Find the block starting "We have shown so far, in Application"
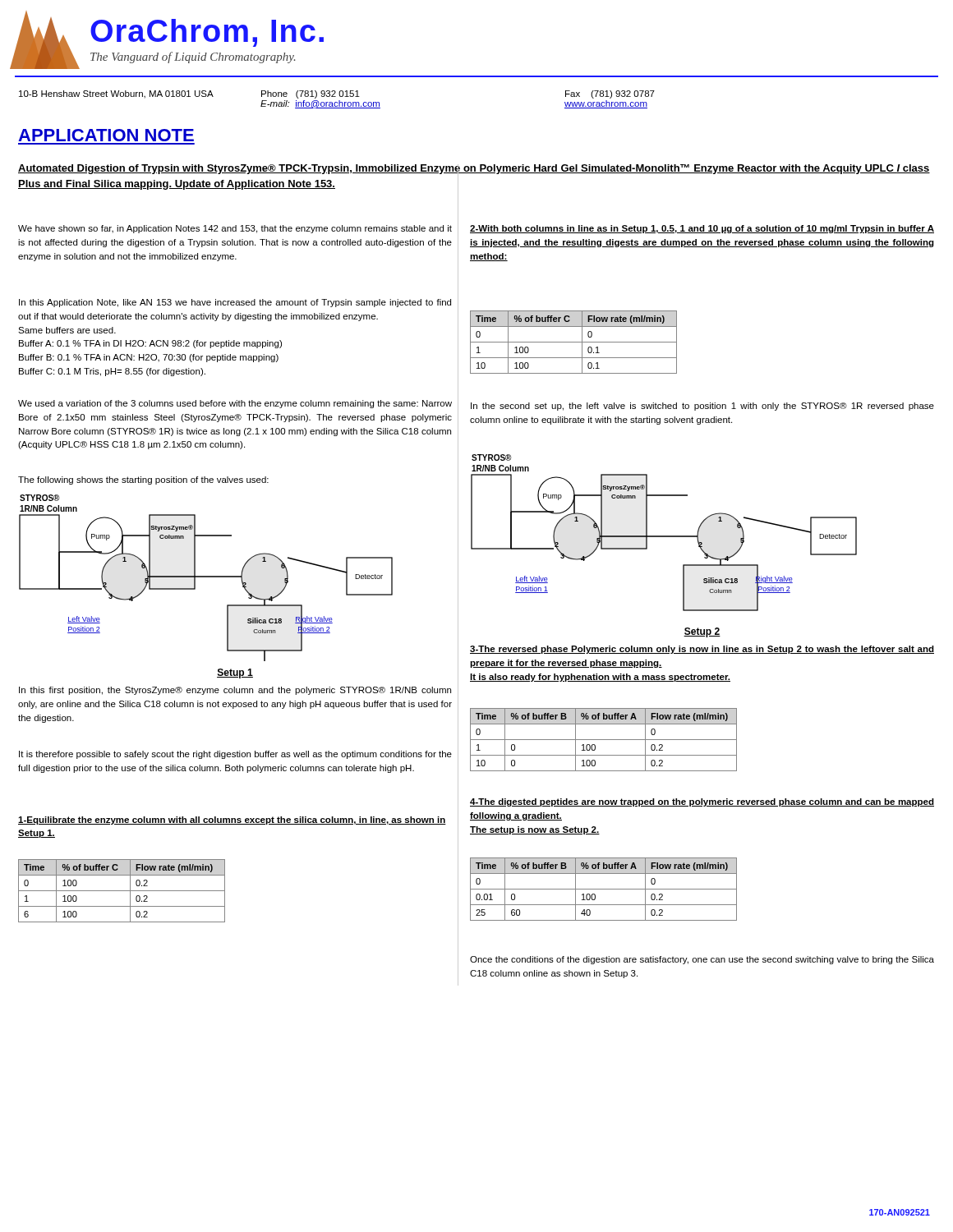Viewport: 953px width, 1232px height. click(235, 242)
